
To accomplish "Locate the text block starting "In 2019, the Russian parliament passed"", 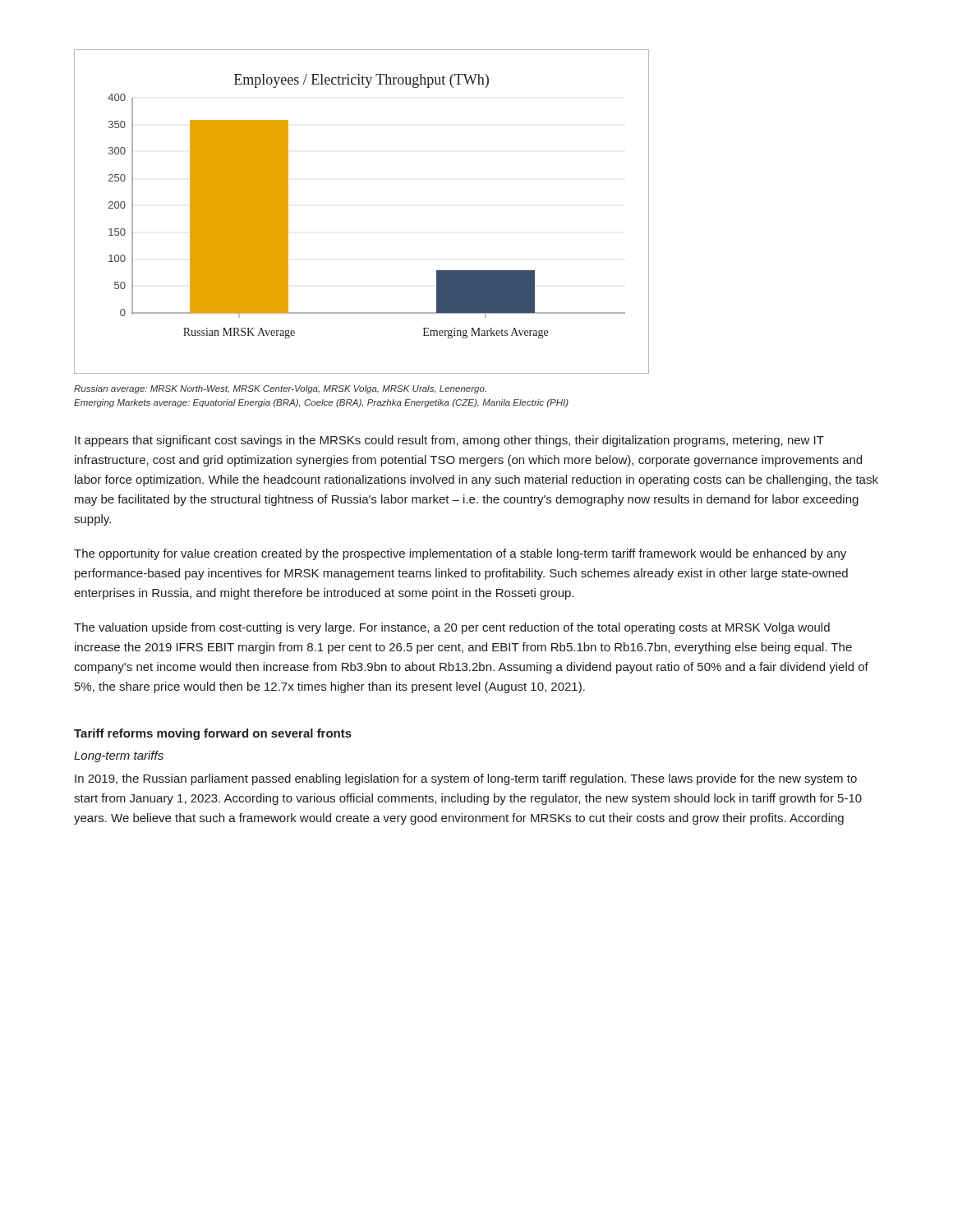I will point(468,798).
